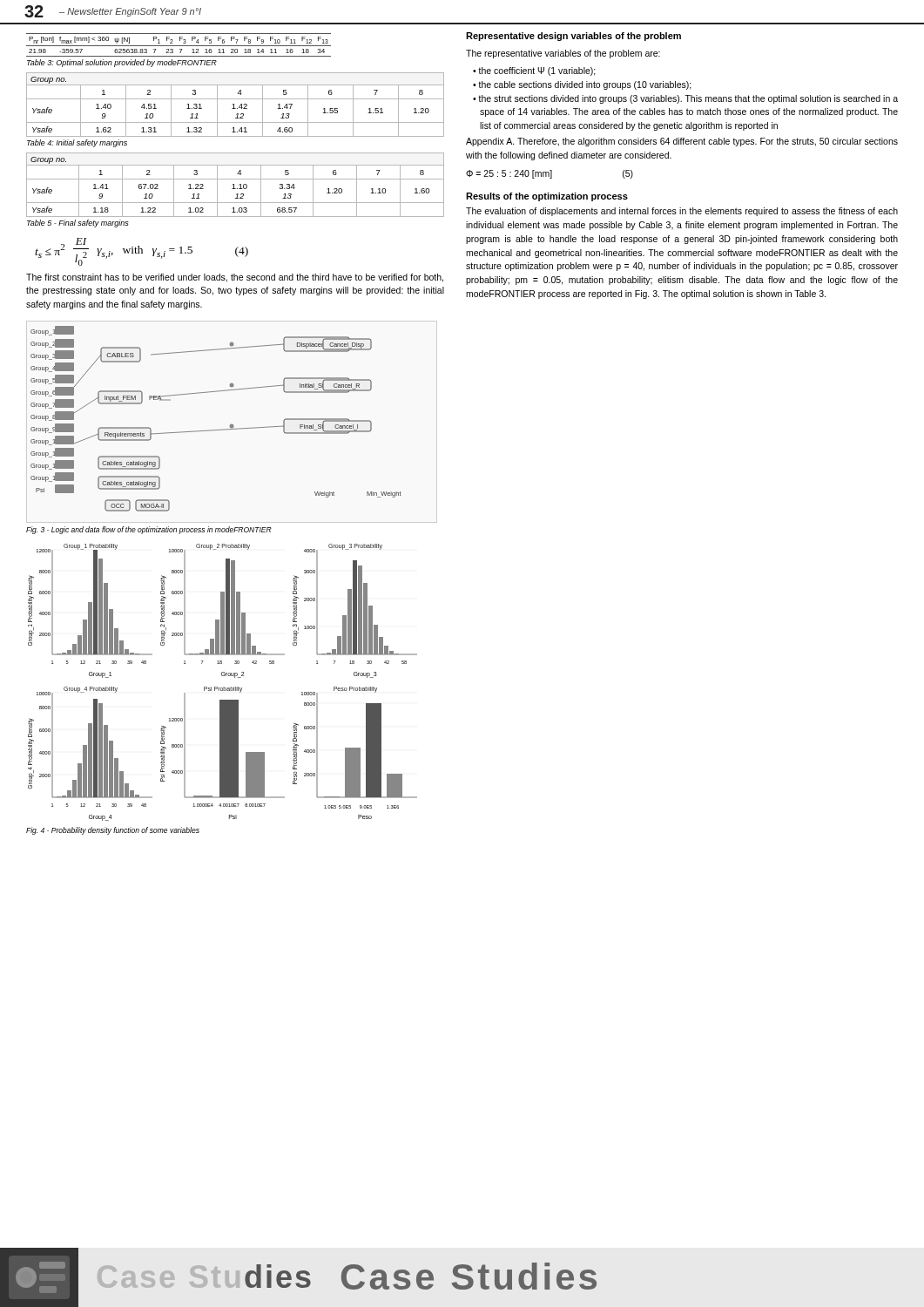
Task: Find the caption on this page that starts "Table 4: Initial"
Action: click(77, 143)
